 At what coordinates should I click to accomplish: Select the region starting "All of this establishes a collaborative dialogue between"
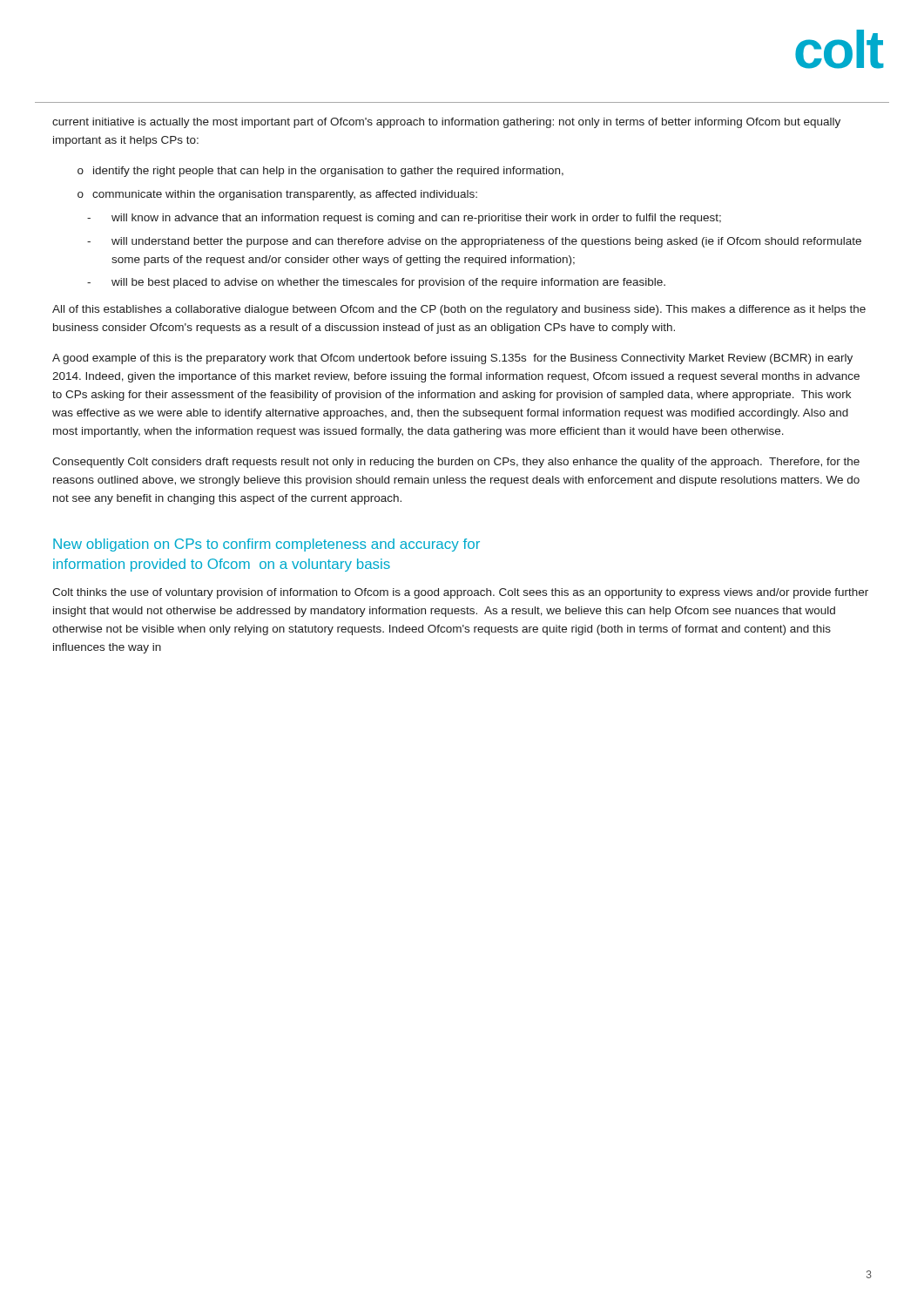click(459, 318)
